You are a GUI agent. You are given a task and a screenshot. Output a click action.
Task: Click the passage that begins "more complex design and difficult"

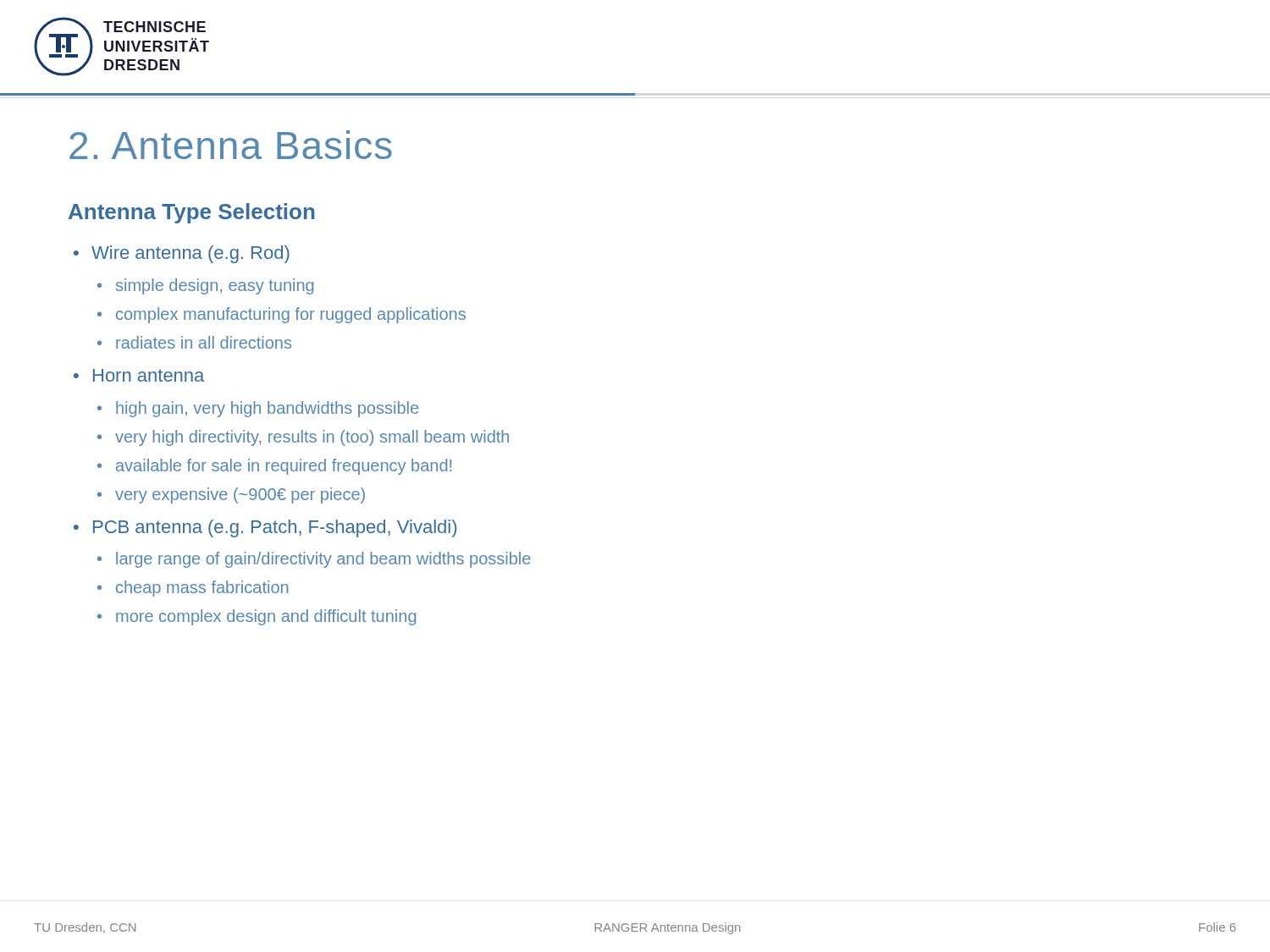click(266, 616)
